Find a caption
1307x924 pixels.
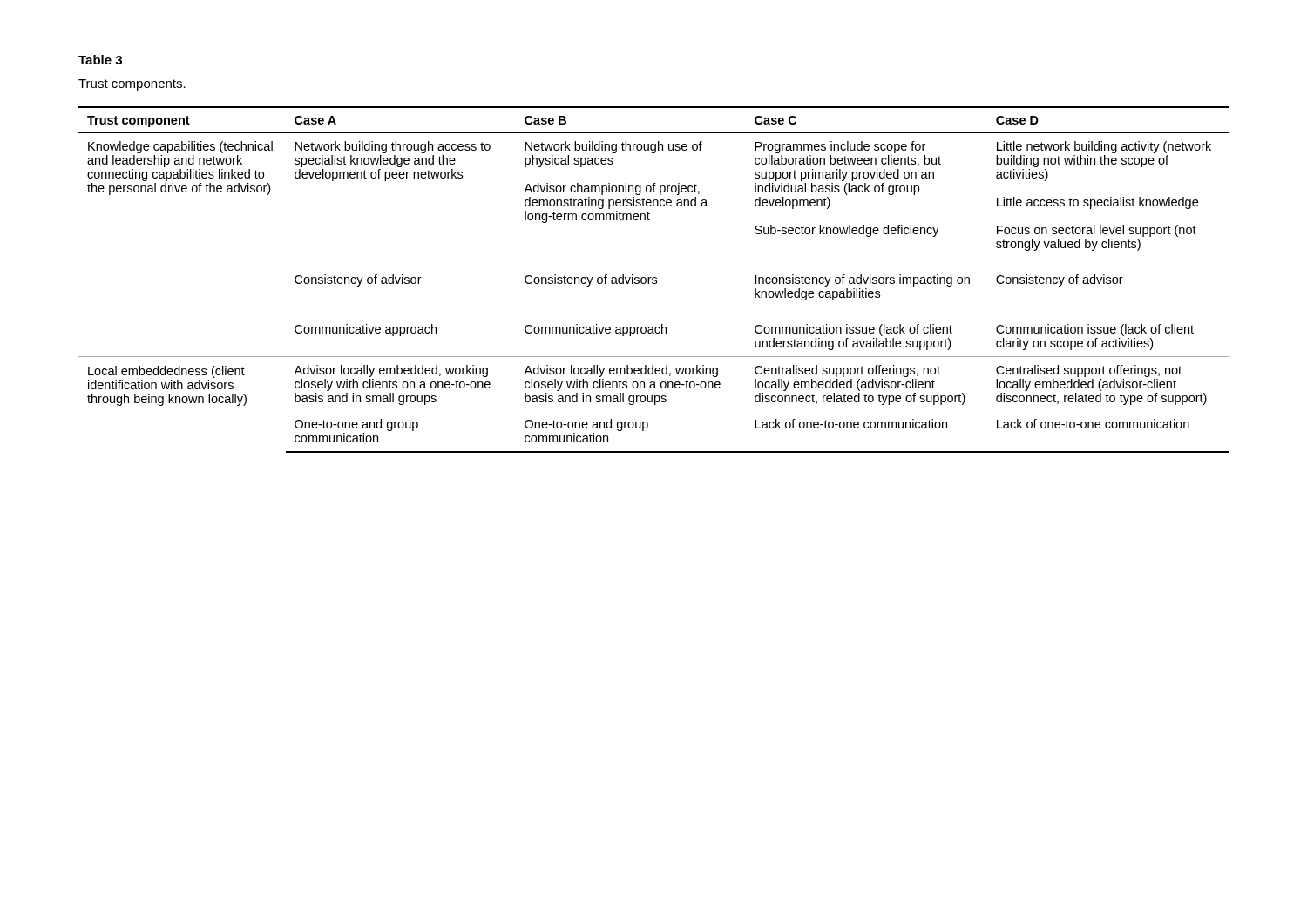132,83
